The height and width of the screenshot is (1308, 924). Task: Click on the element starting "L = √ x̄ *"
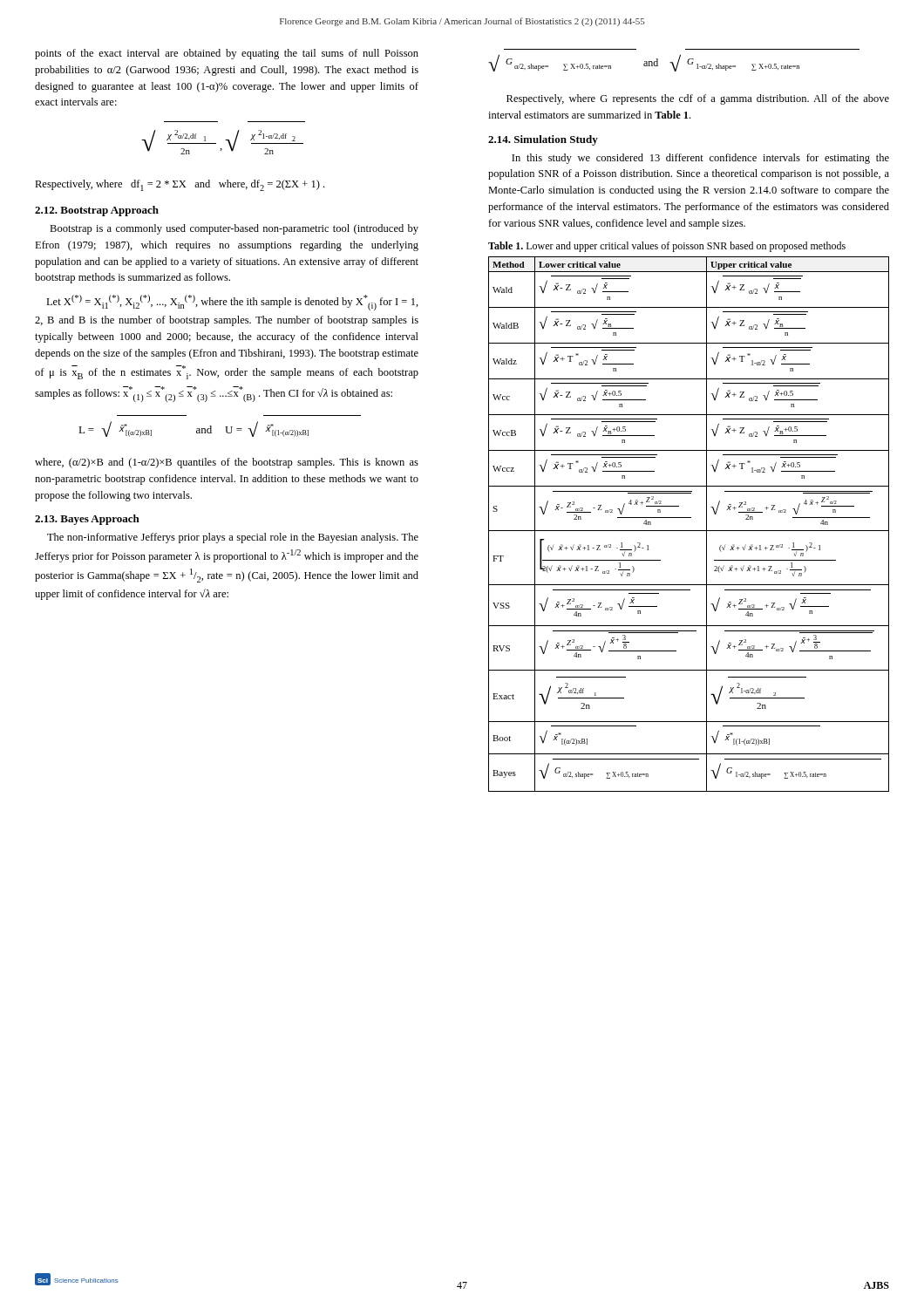tap(227, 427)
